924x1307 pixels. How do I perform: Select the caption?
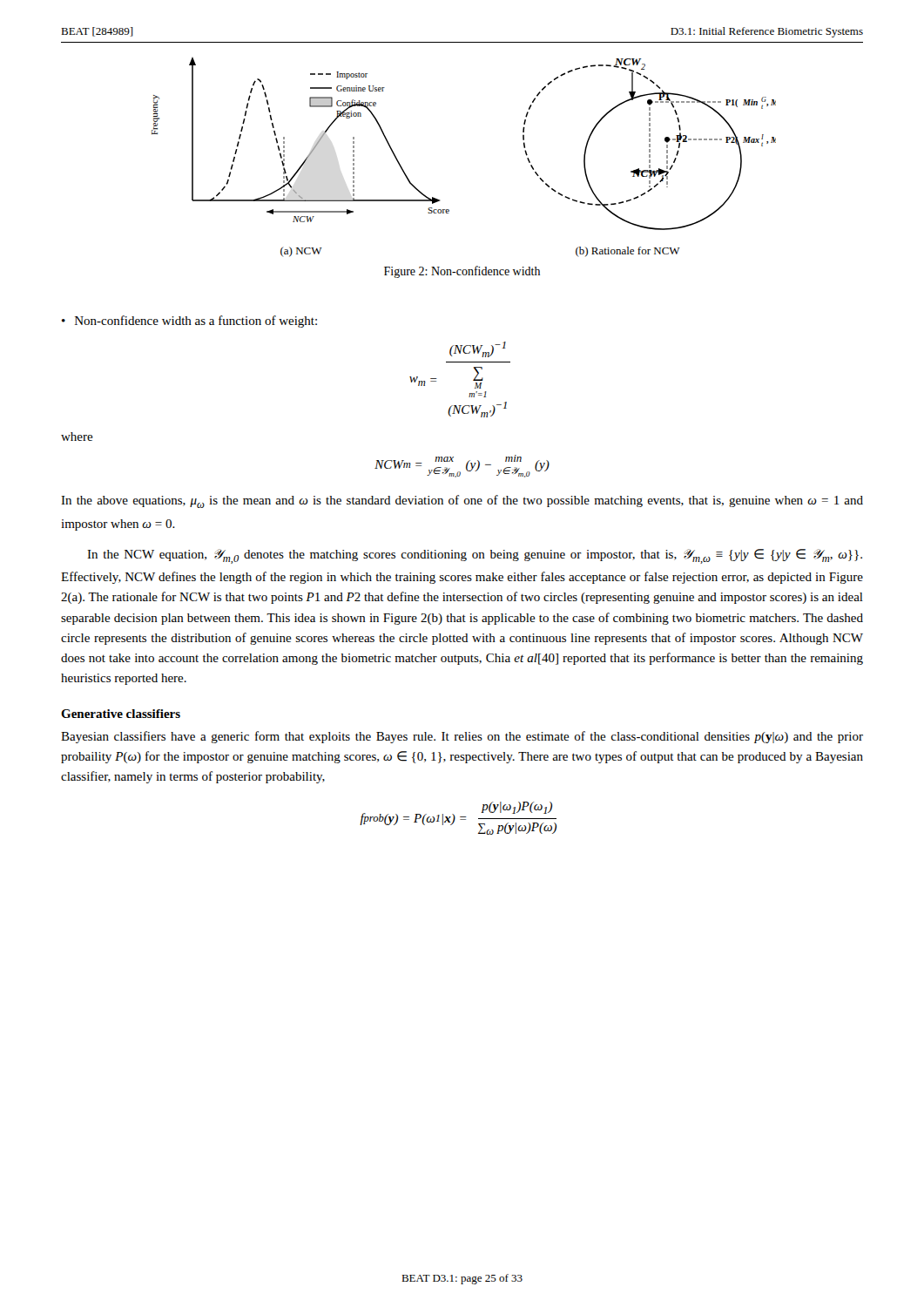(x=462, y=271)
